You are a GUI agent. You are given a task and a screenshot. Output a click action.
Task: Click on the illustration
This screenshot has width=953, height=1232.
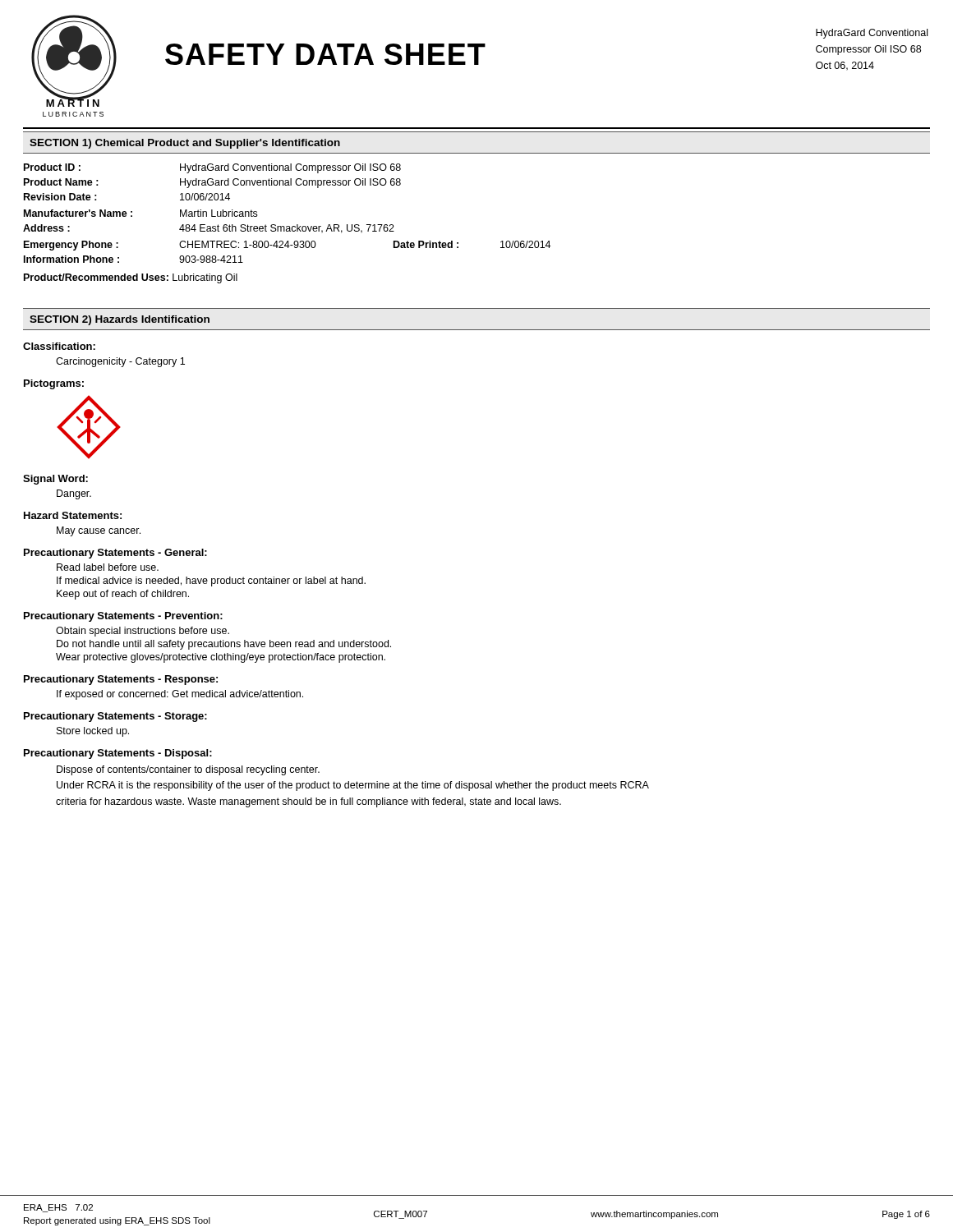[493, 428]
